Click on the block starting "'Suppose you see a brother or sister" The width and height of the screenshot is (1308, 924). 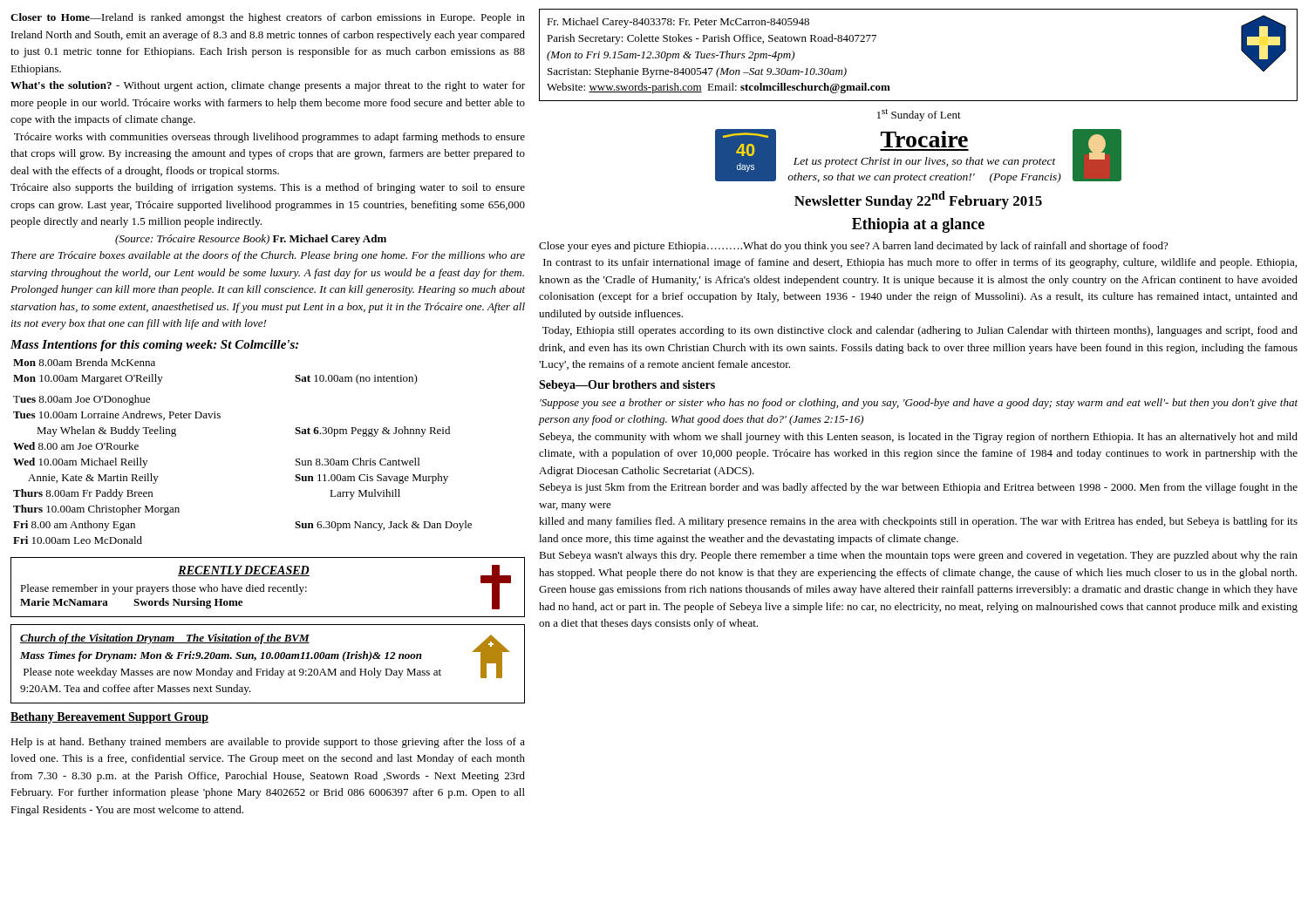click(918, 513)
